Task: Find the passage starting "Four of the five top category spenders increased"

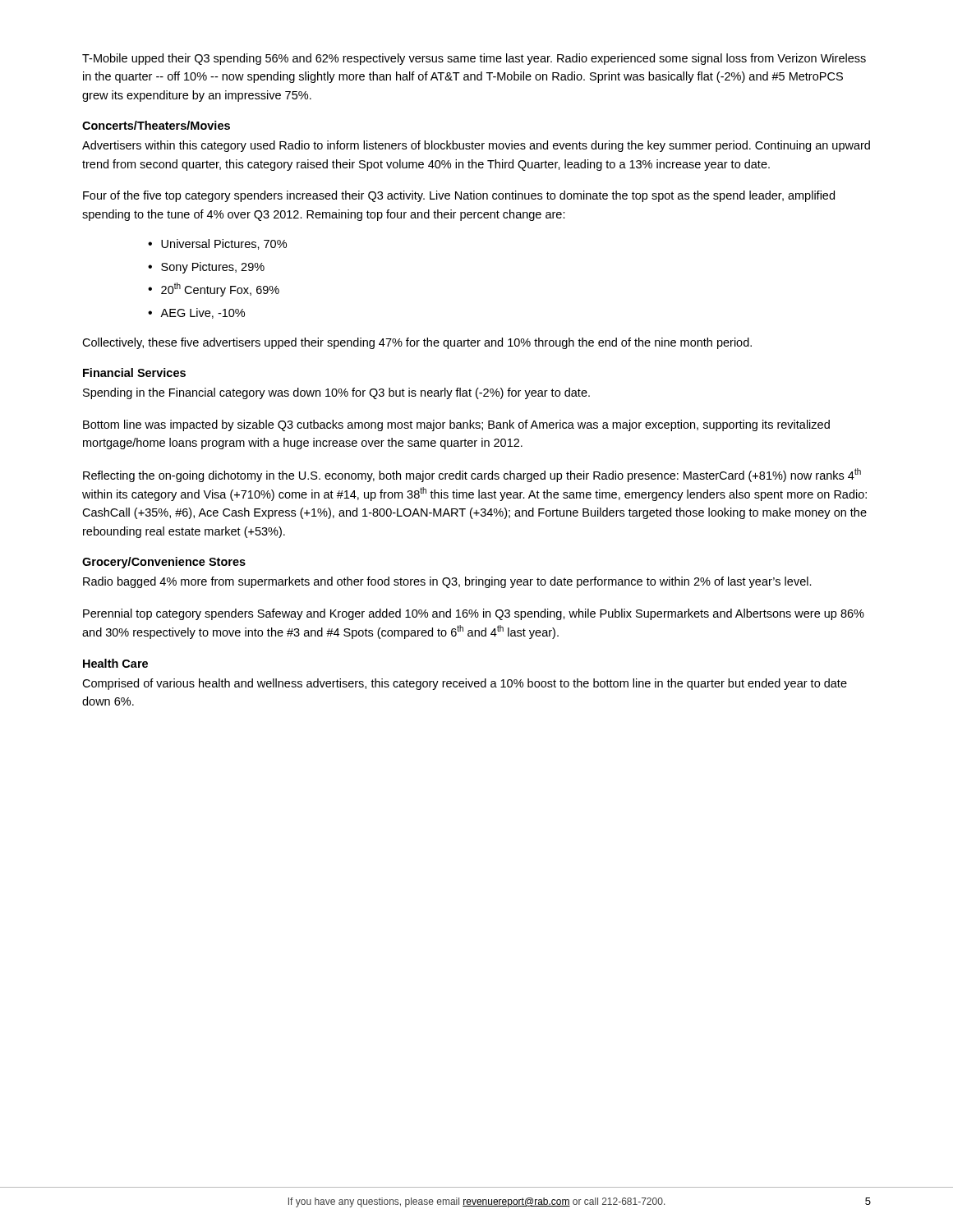Action: tap(459, 205)
